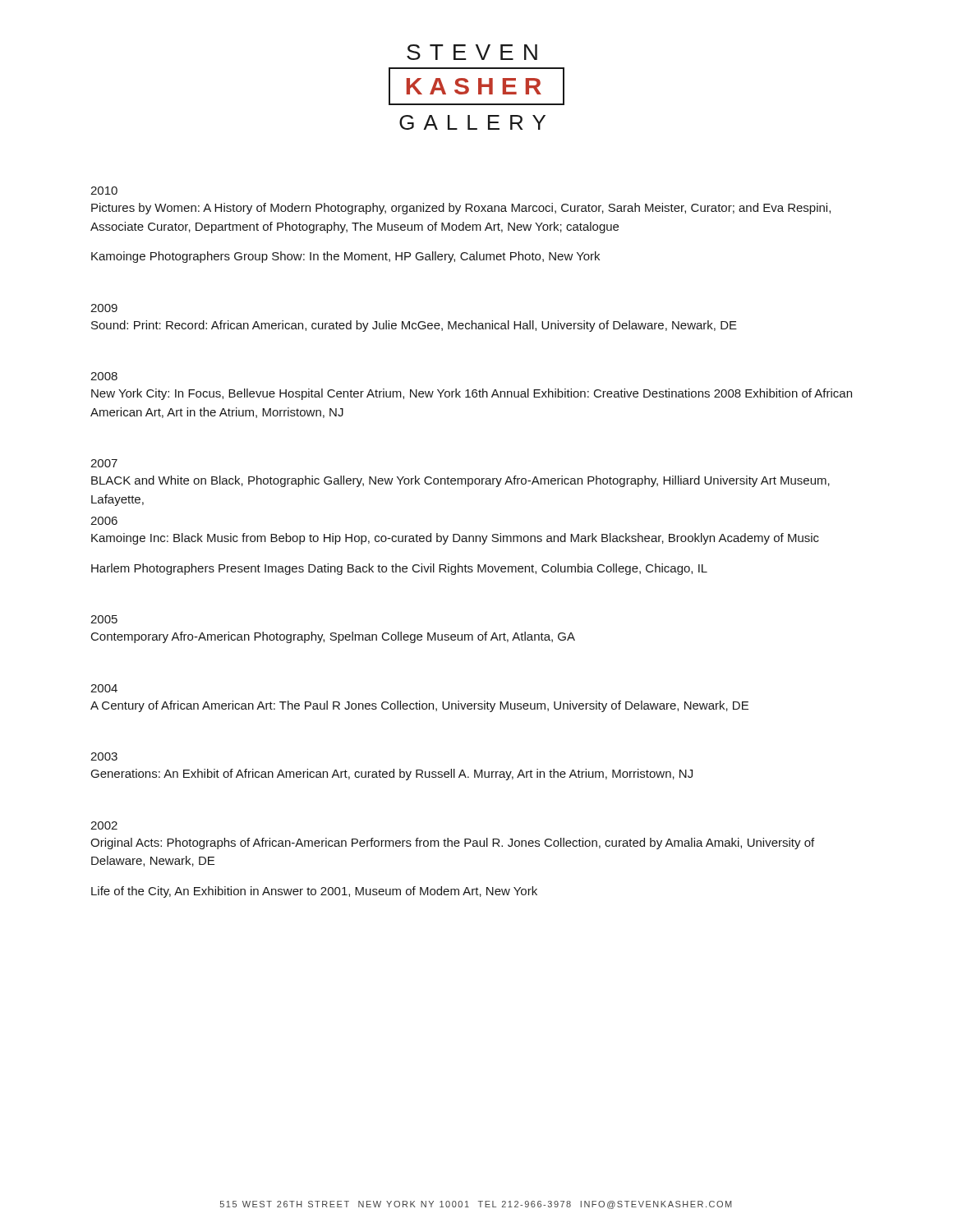Locate the text block that says "Kamoinge Photographers Group Show: In the Moment,"
Image resolution: width=953 pixels, height=1232 pixels.
[345, 256]
